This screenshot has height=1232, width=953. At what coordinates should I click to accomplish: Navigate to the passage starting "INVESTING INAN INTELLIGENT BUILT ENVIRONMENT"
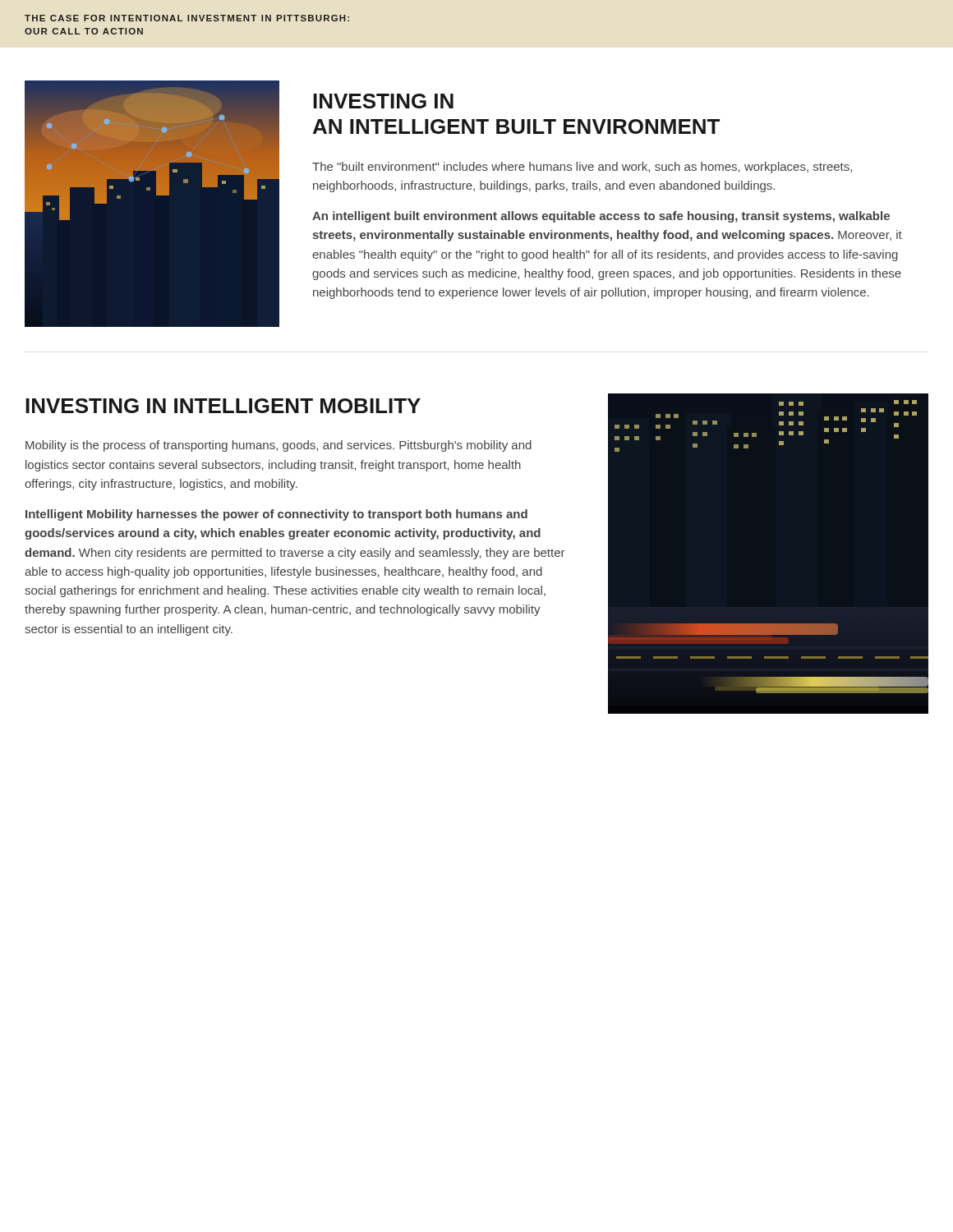(516, 114)
